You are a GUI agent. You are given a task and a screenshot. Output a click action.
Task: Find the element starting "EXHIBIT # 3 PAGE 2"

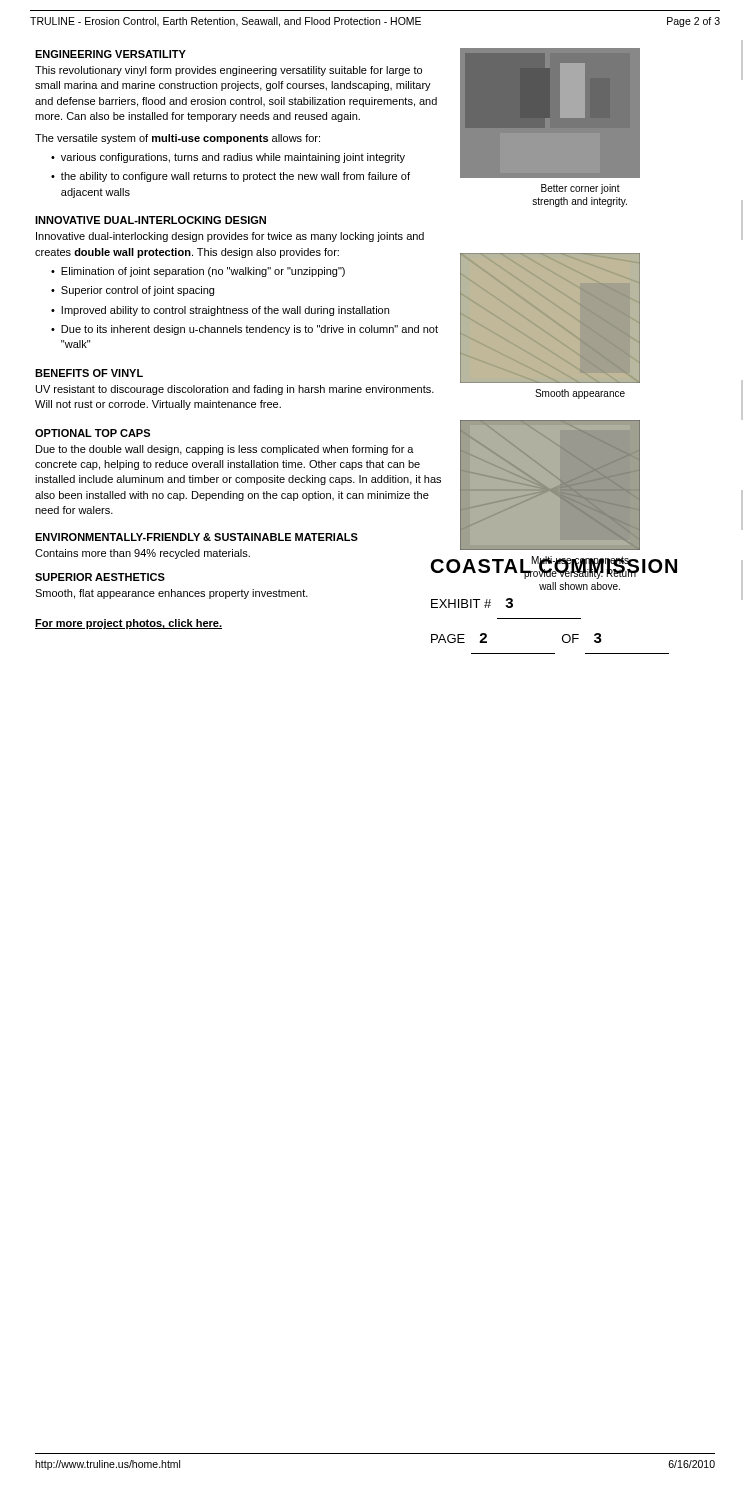(565, 621)
